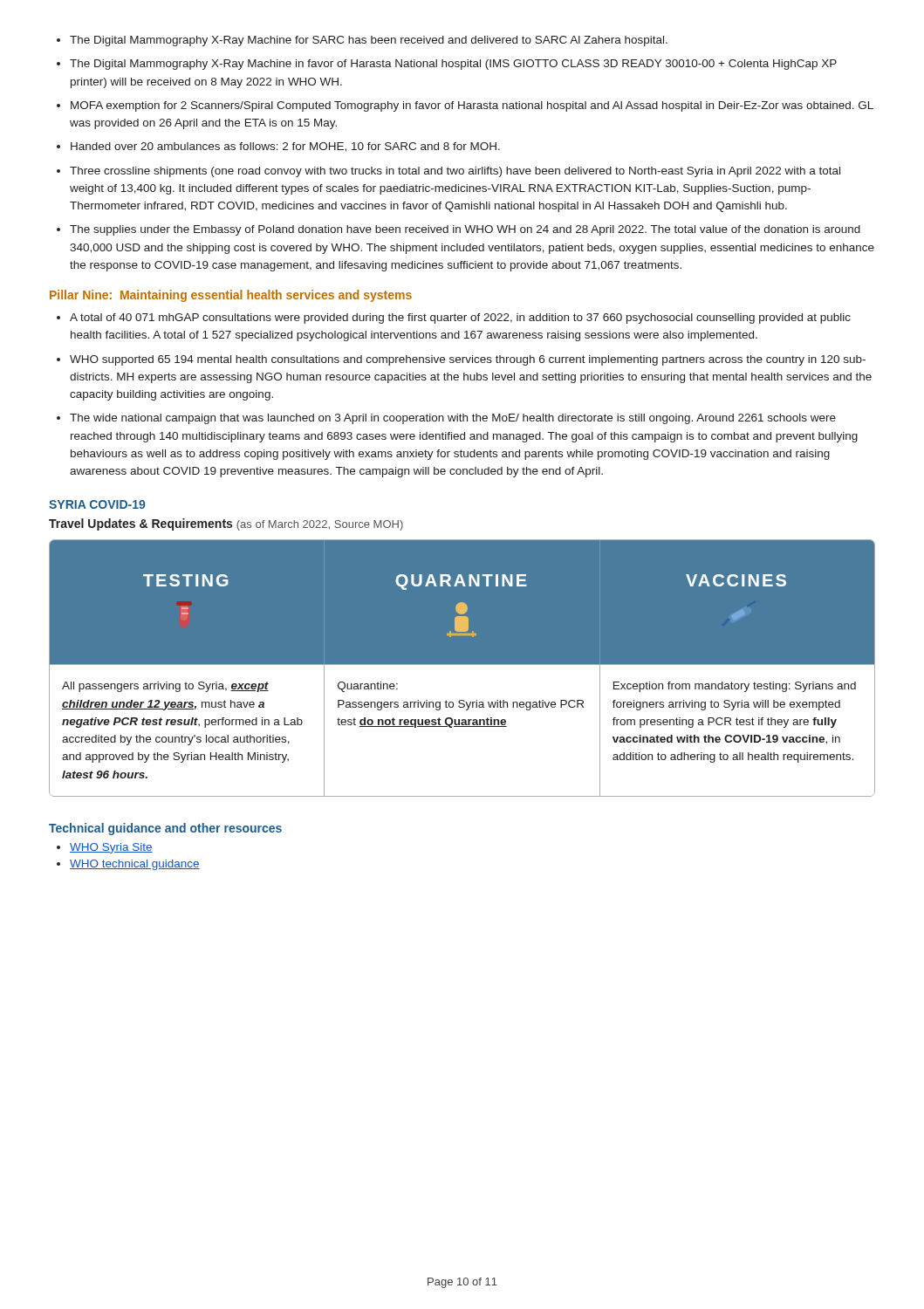The width and height of the screenshot is (924, 1309).
Task: Point to the text starting "SYRIA COVID-19"
Action: [97, 505]
